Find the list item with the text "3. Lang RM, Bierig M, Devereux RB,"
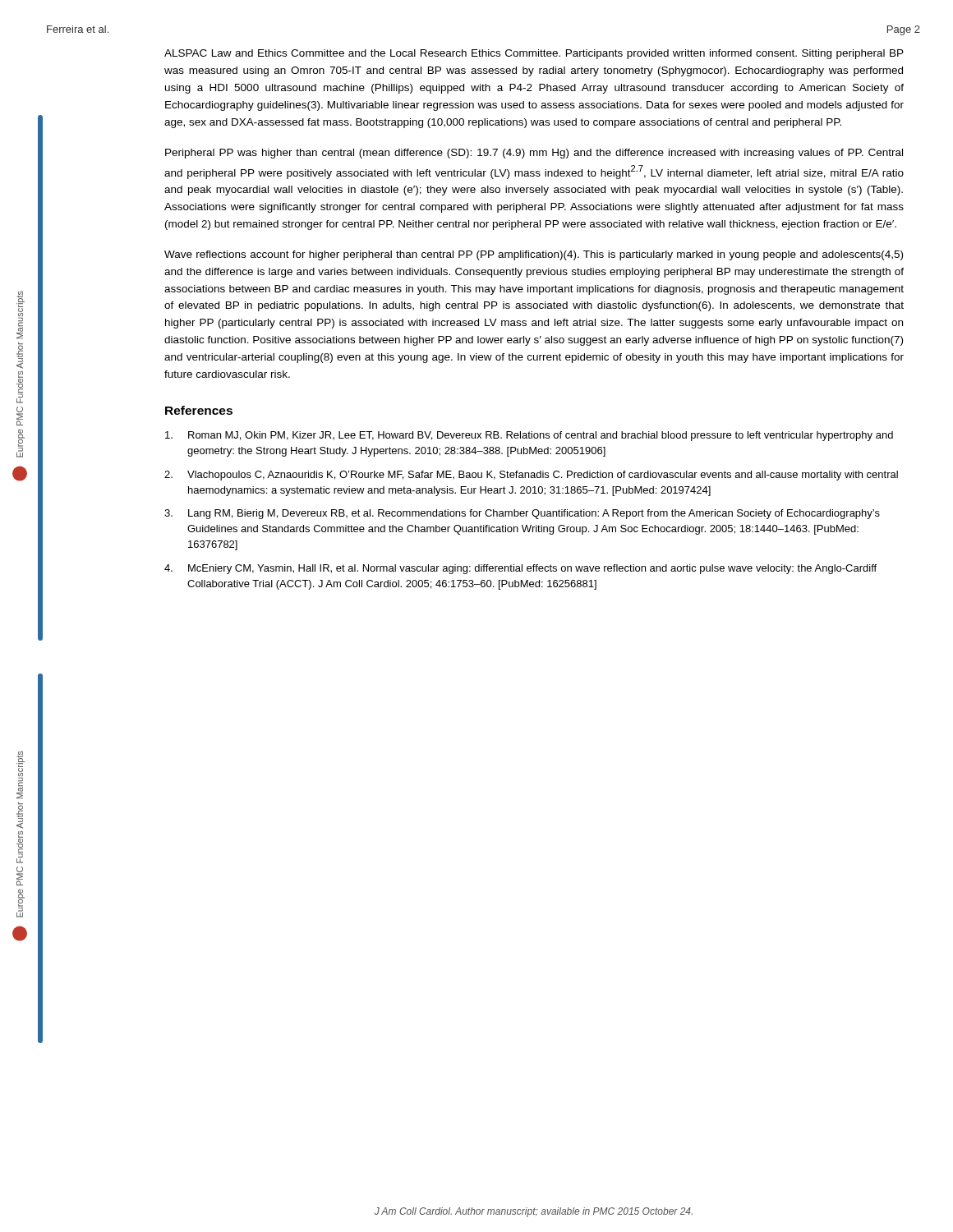 [534, 530]
